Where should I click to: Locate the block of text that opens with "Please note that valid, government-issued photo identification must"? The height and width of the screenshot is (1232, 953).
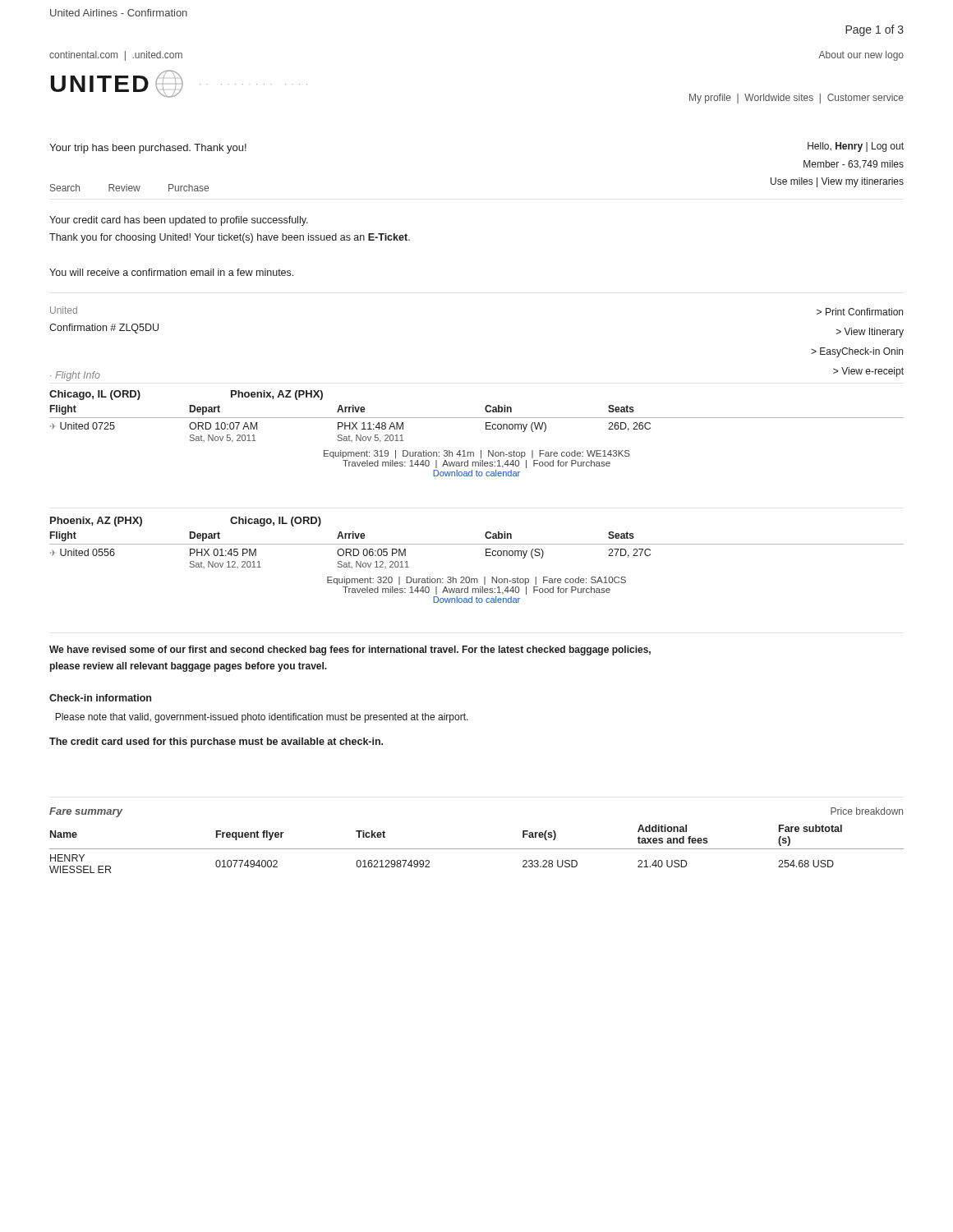pyautogui.click(x=259, y=717)
